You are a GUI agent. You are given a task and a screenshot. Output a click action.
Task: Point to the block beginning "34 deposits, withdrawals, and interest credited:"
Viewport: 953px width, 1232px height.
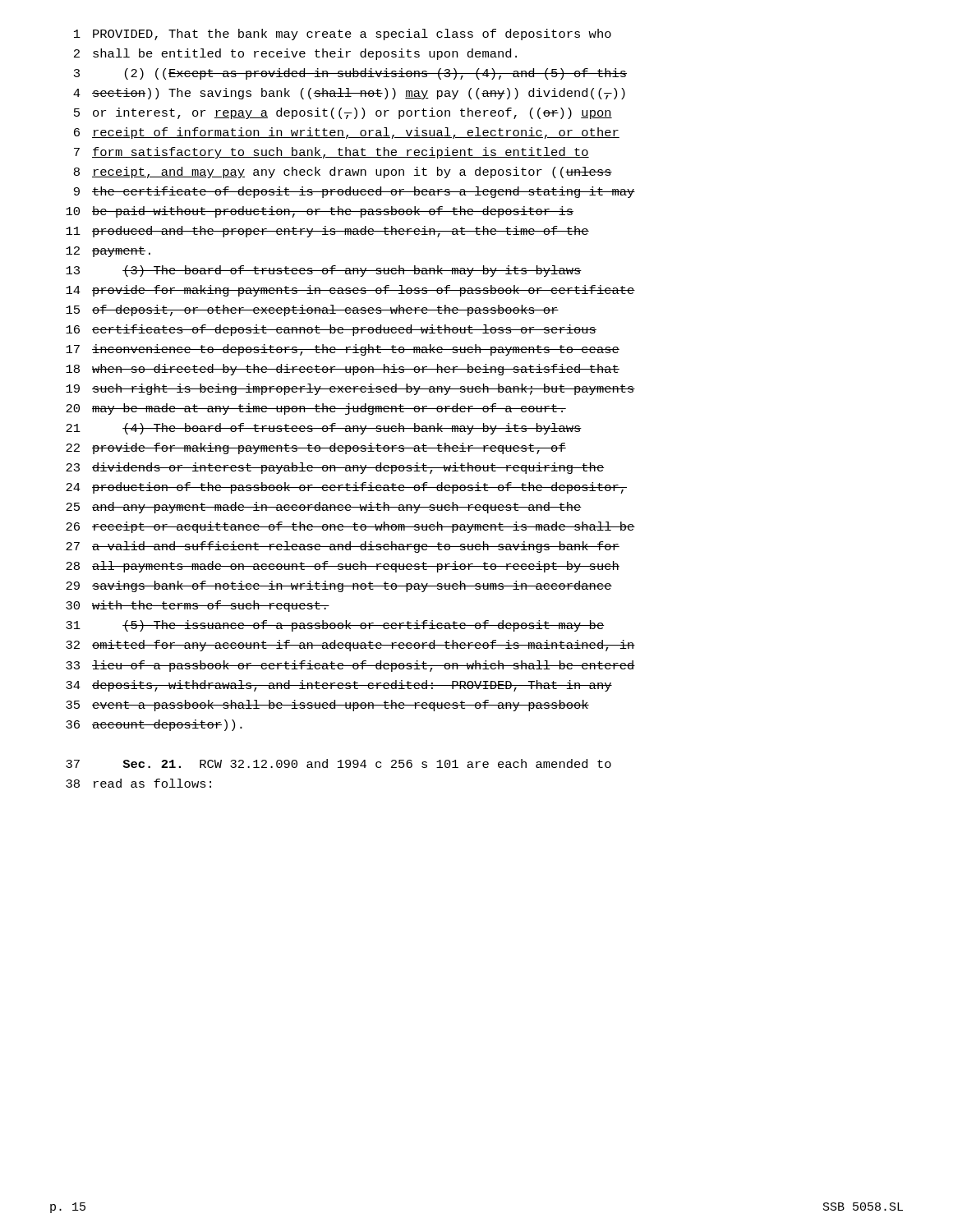tap(476, 685)
